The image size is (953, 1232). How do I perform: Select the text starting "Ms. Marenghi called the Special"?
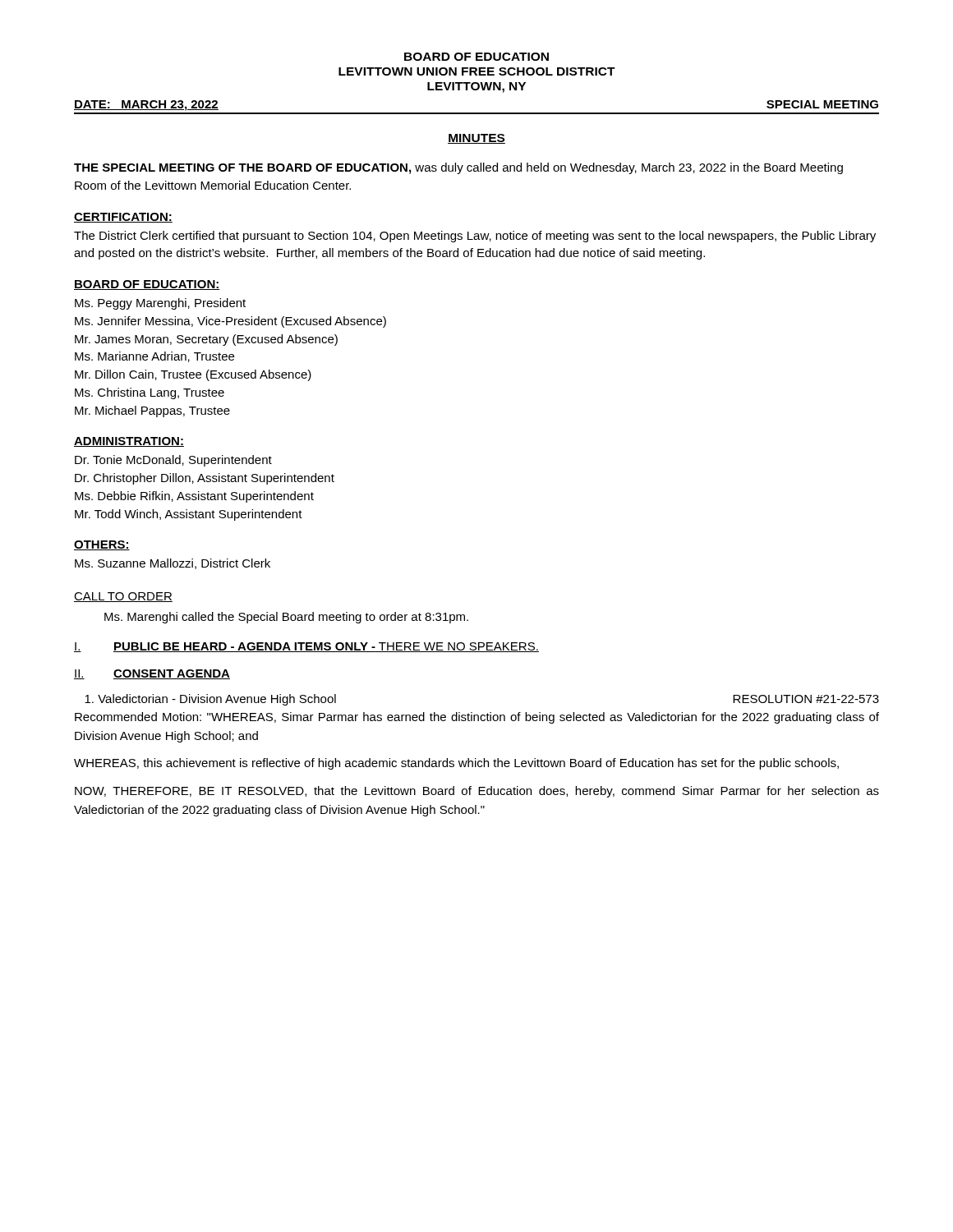click(286, 616)
